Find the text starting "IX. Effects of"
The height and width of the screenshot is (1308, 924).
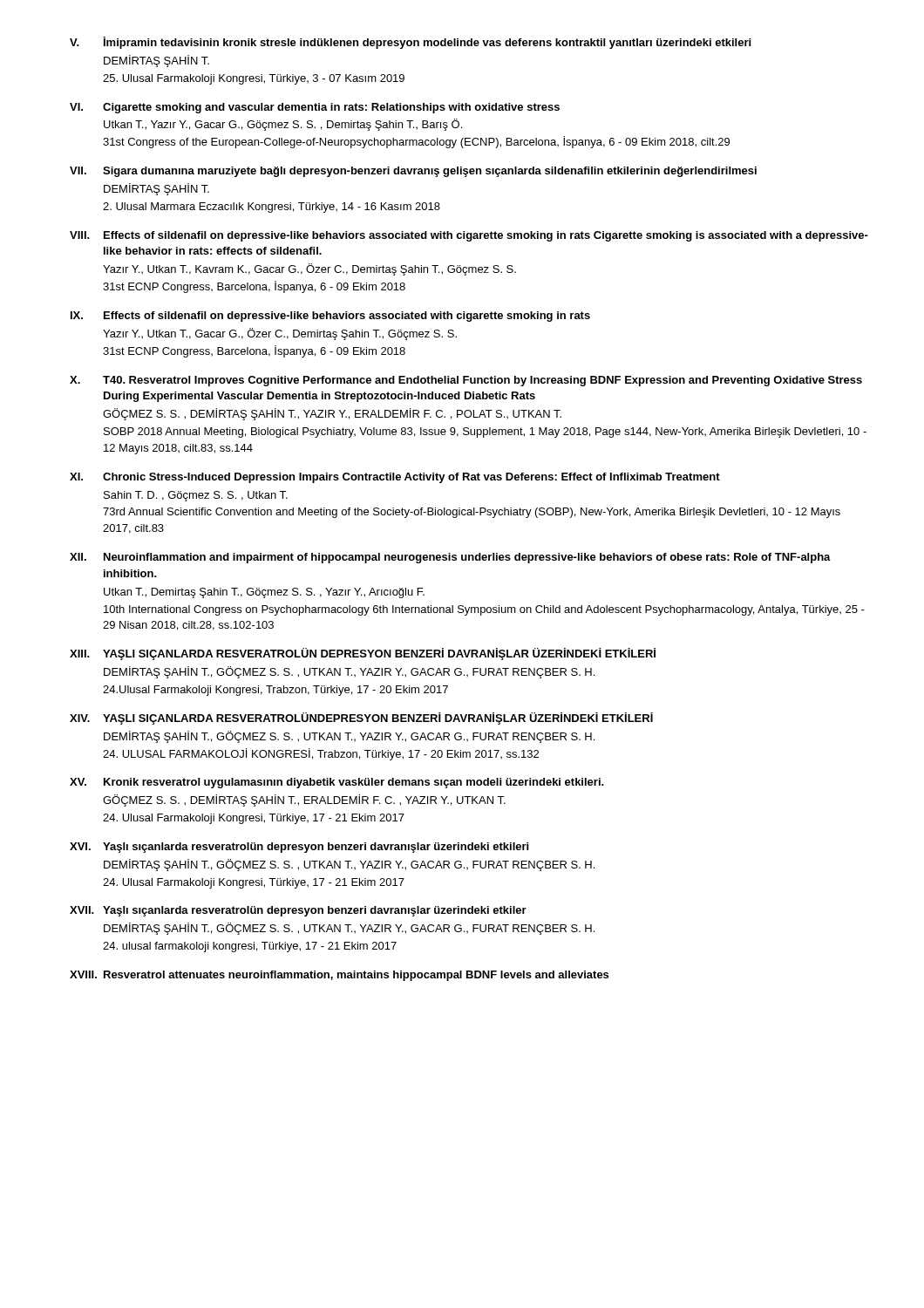point(330,317)
